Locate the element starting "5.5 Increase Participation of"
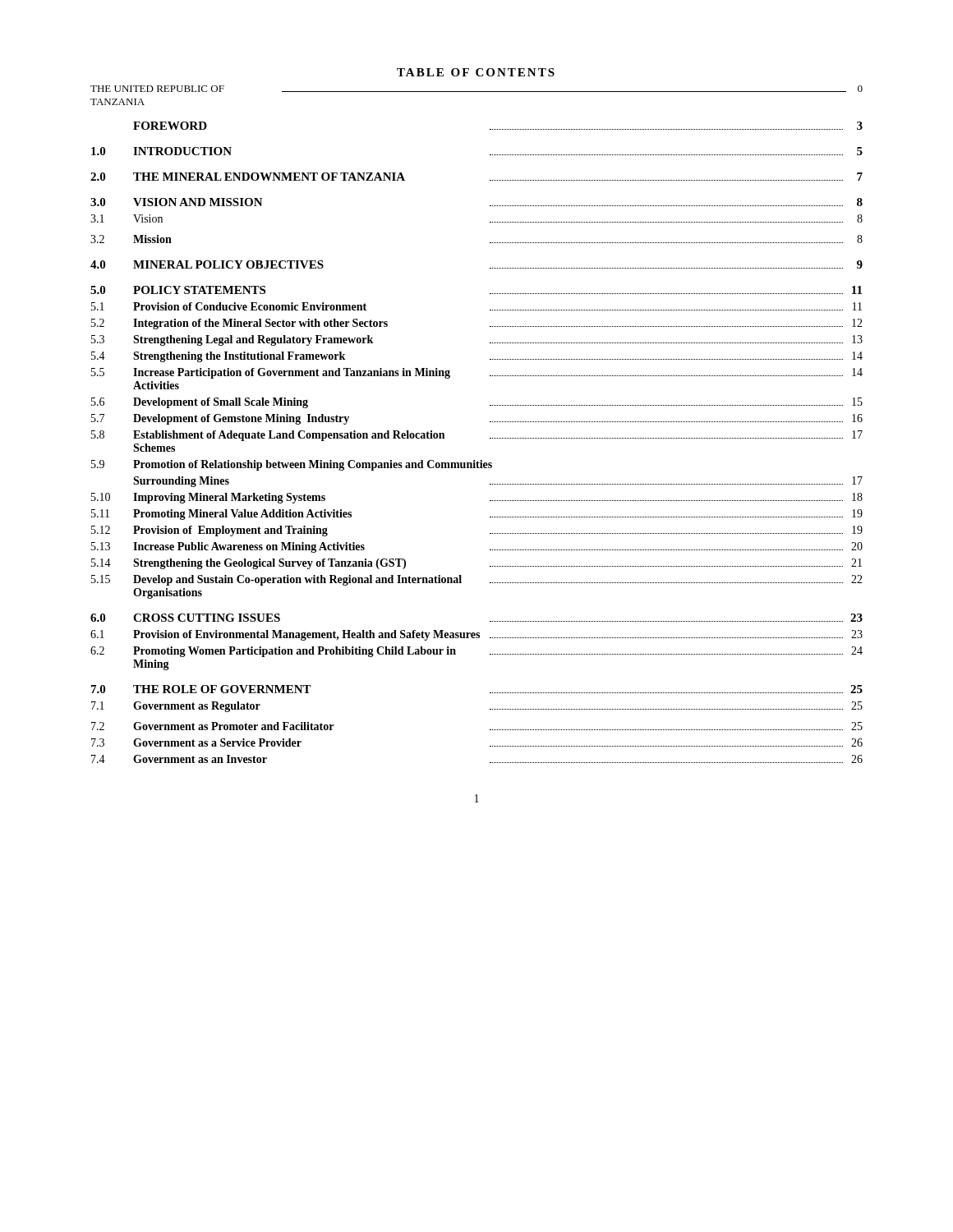 pos(289,373)
